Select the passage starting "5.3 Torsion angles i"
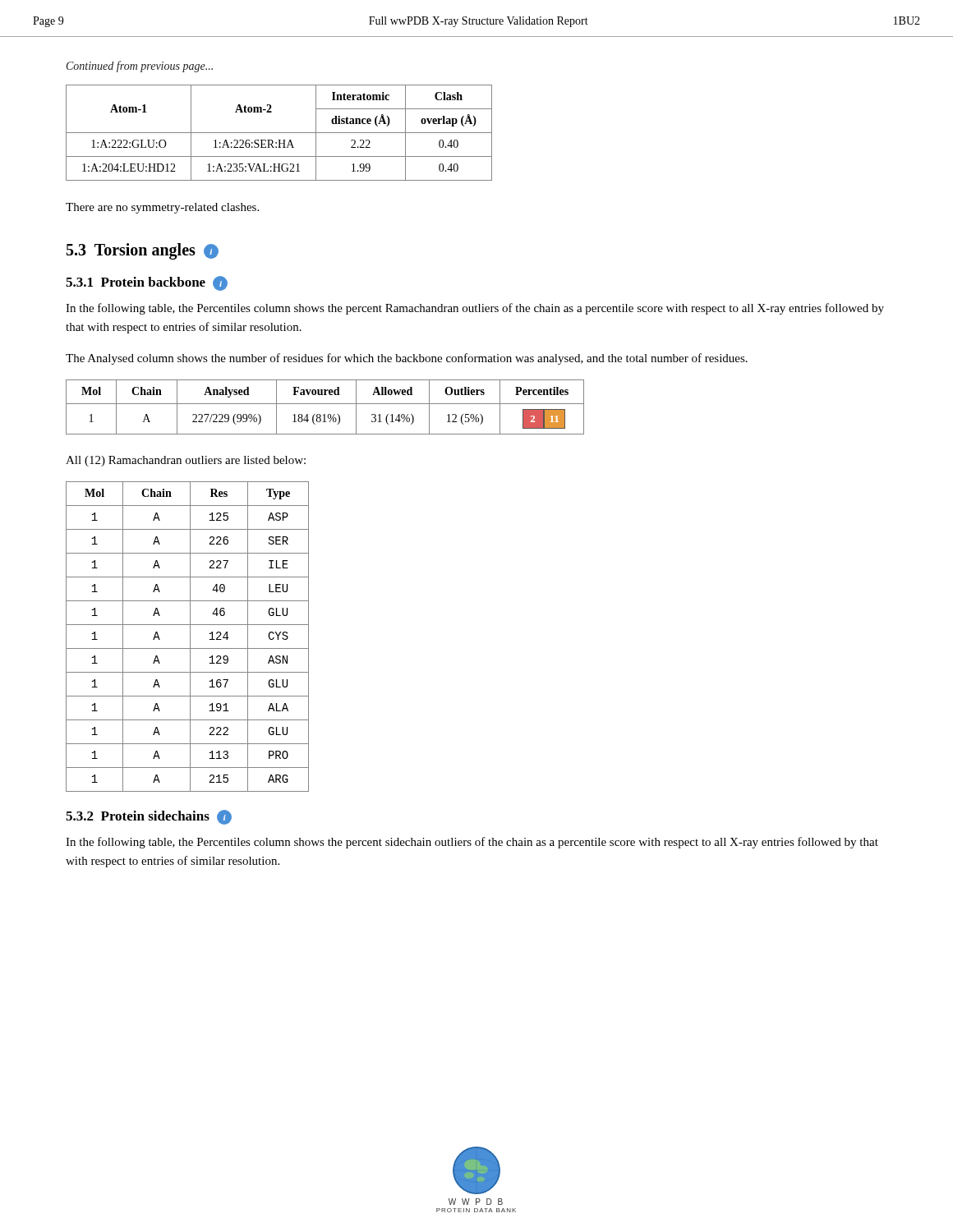Image resolution: width=953 pixels, height=1232 pixels. point(142,250)
